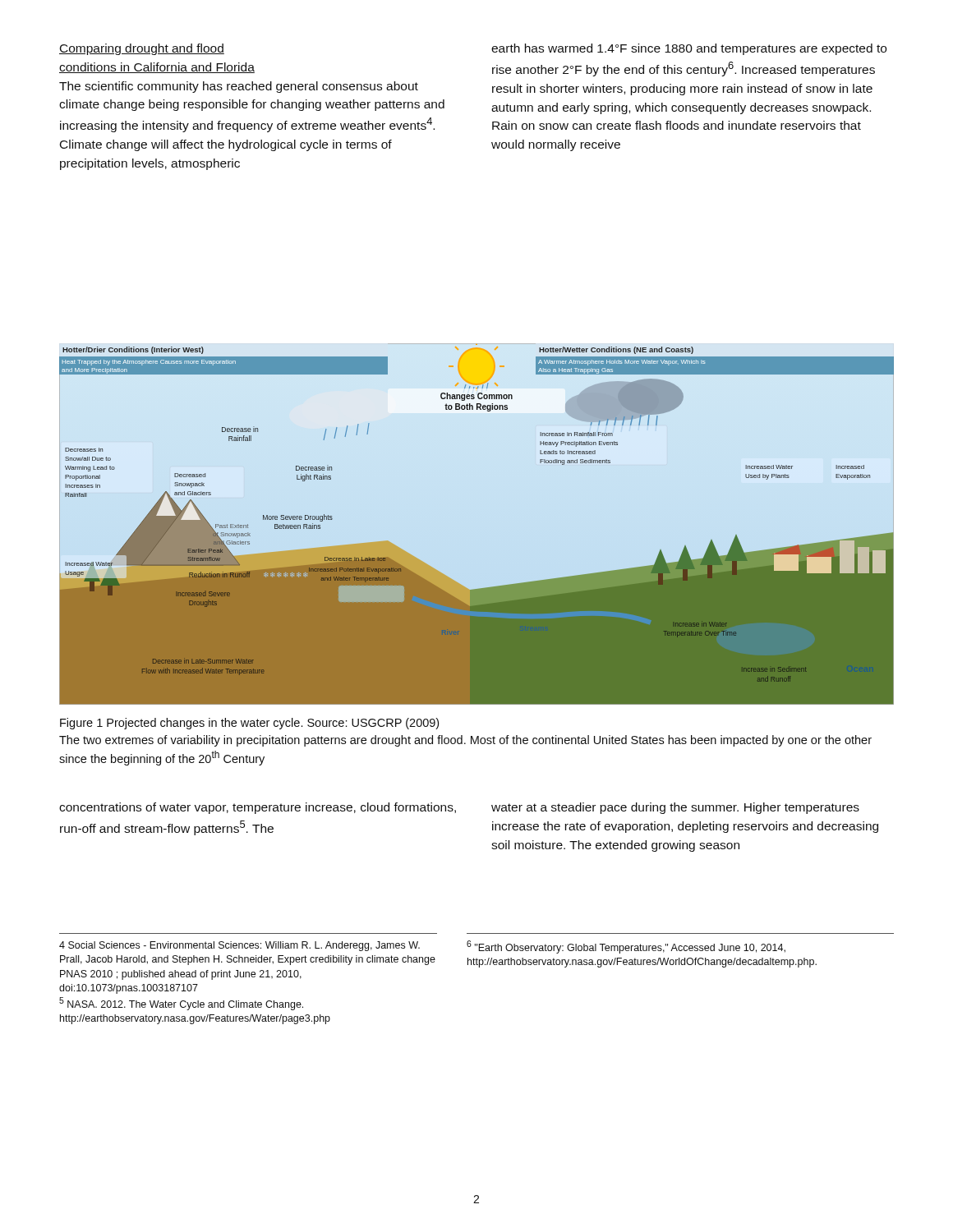Image resolution: width=953 pixels, height=1232 pixels.
Task: Find the infographic
Action: point(476,524)
